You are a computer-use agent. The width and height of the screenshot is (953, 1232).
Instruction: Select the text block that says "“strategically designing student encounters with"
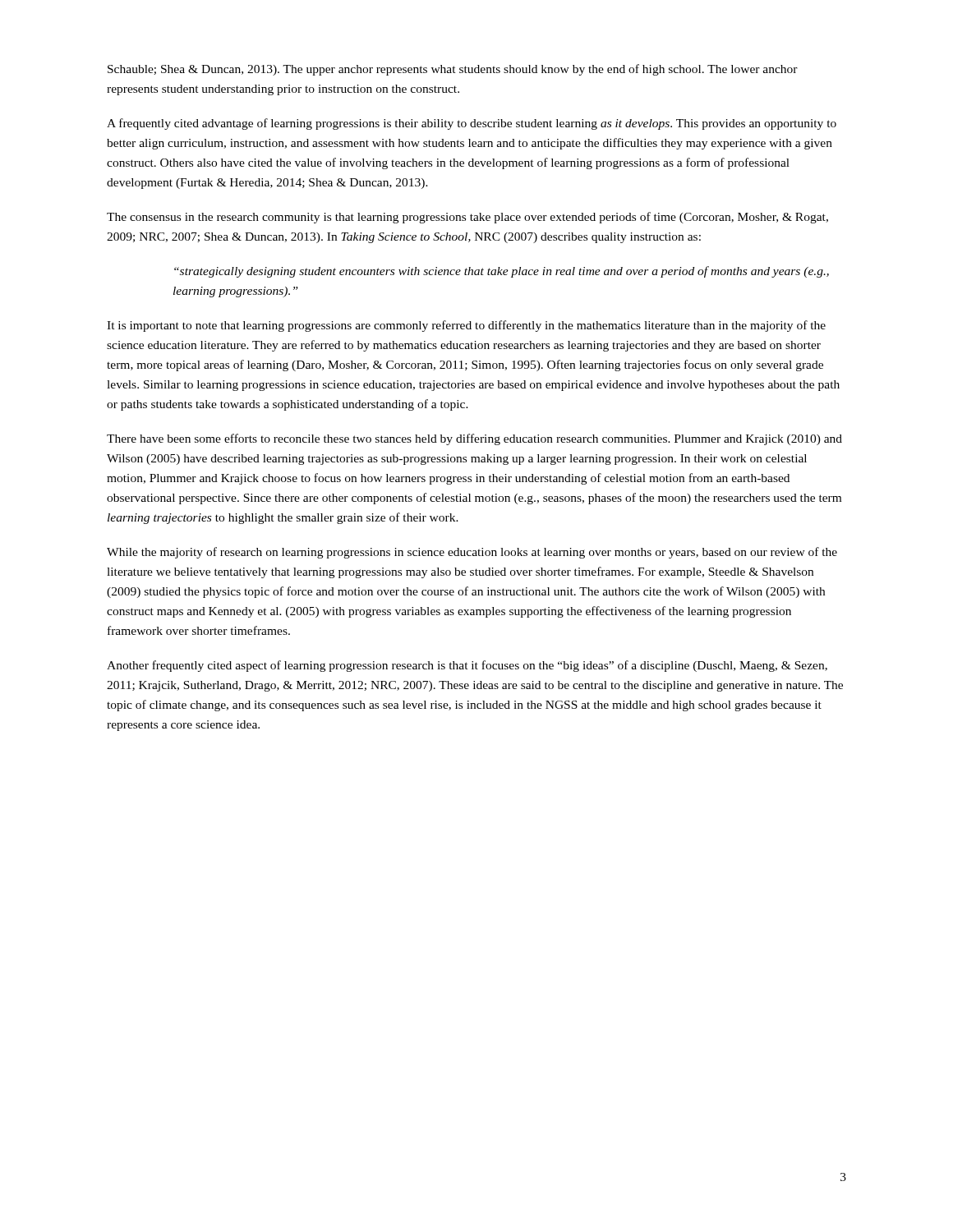coord(501,281)
